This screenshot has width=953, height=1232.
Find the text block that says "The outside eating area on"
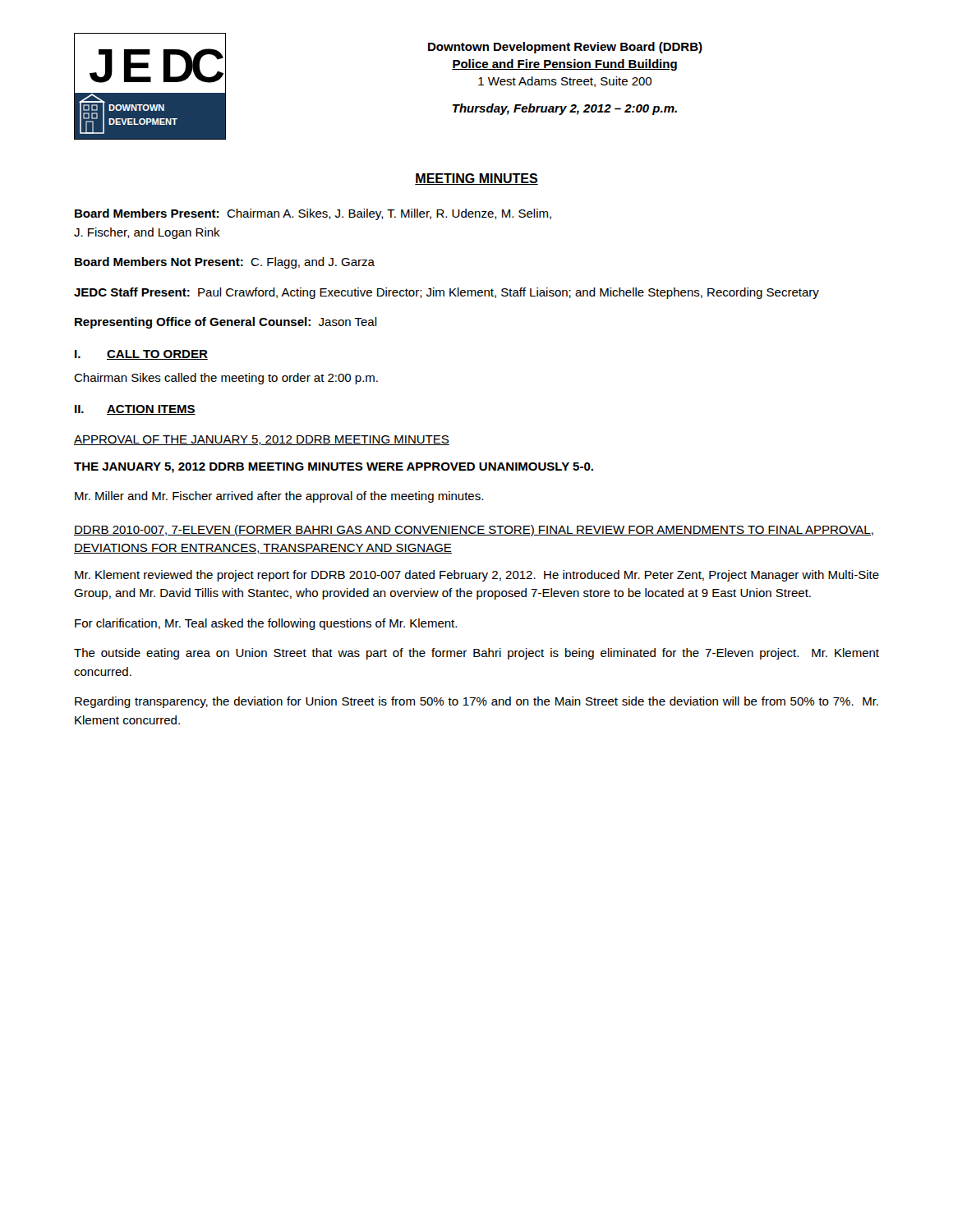coord(476,662)
